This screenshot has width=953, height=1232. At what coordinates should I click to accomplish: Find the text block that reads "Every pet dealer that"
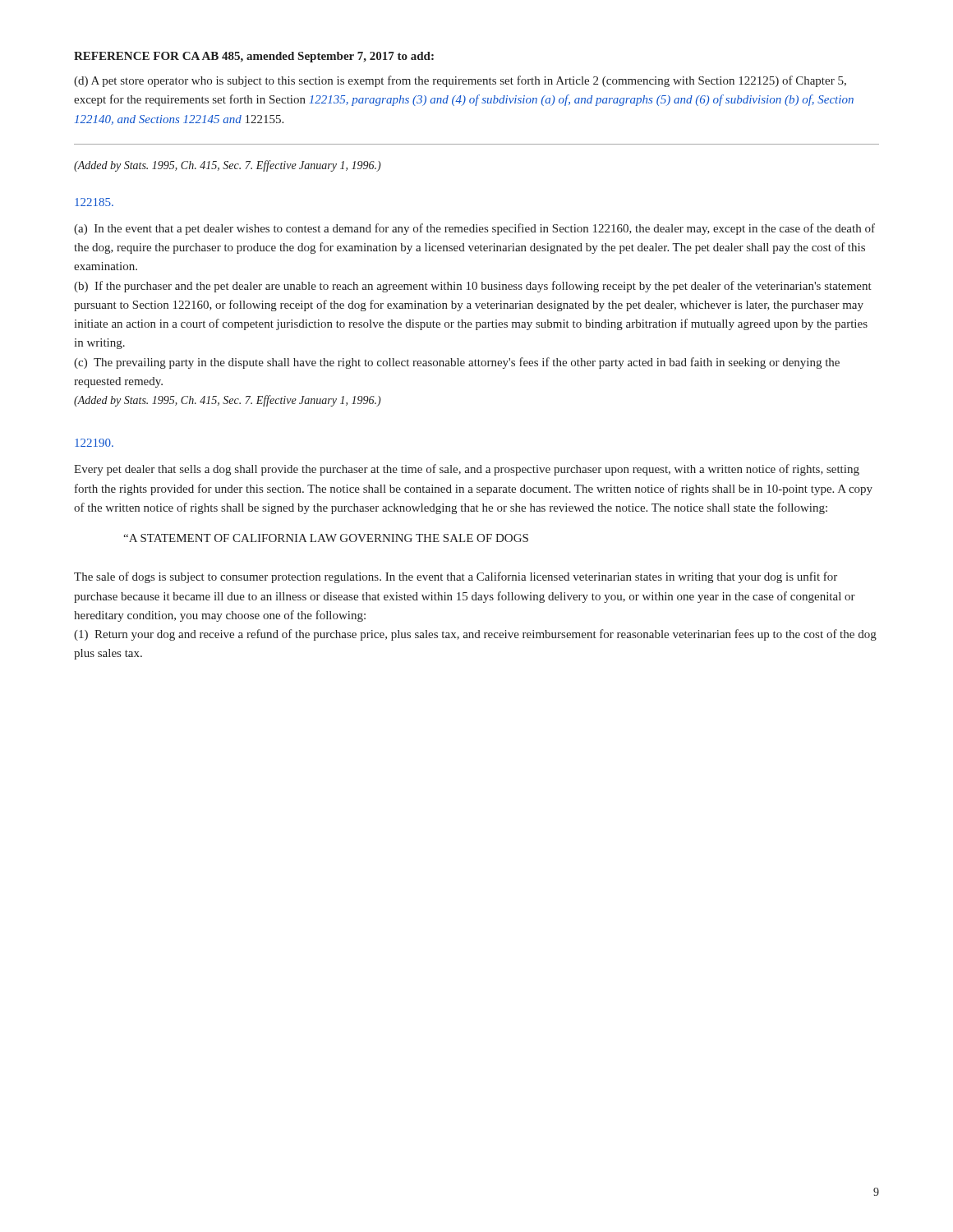[473, 488]
